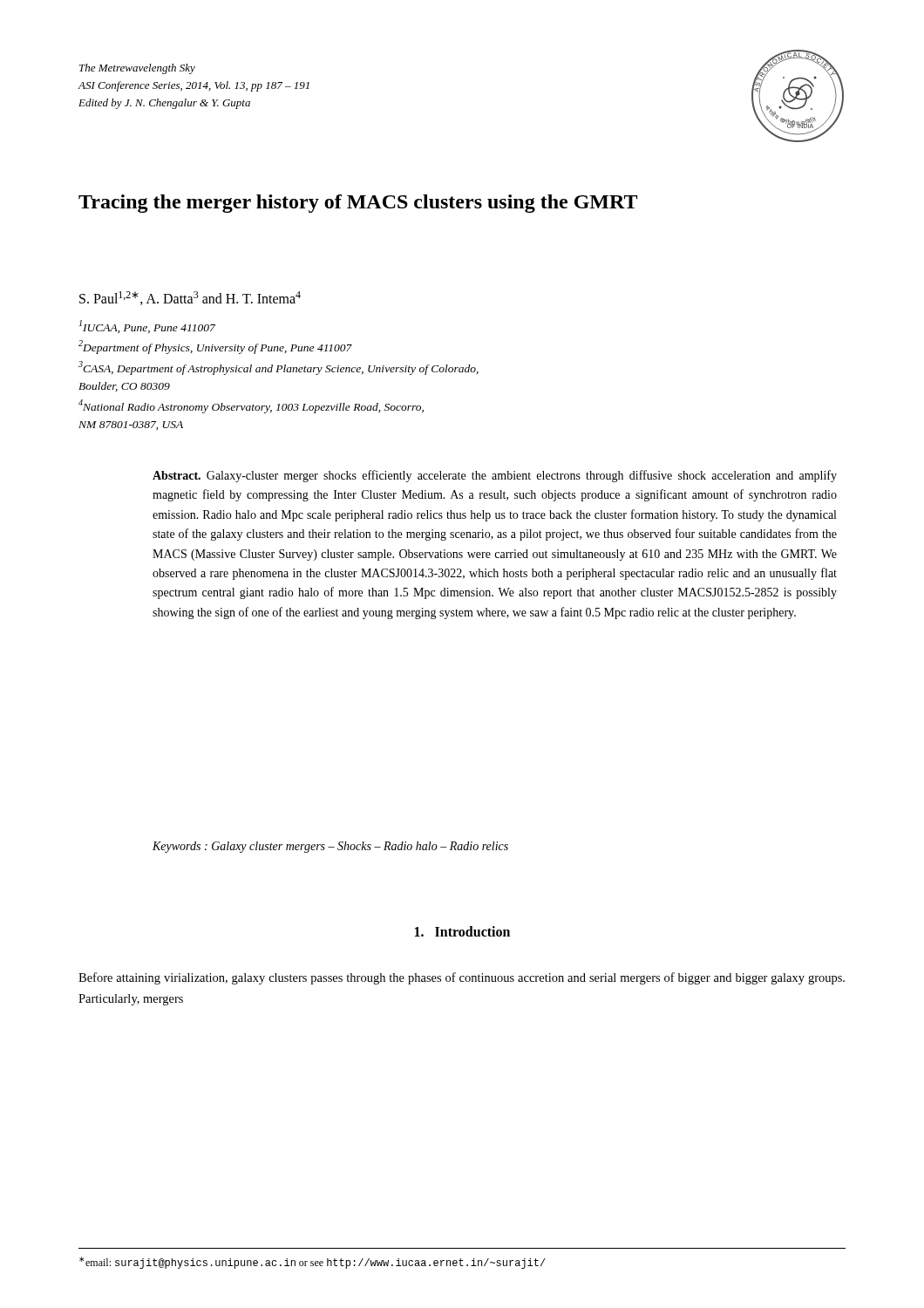The height and width of the screenshot is (1308, 924).
Task: Find the block on this page that starts "Before attaining virialization, galaxy clusters passes through"
Action: [x=462, y=989]
